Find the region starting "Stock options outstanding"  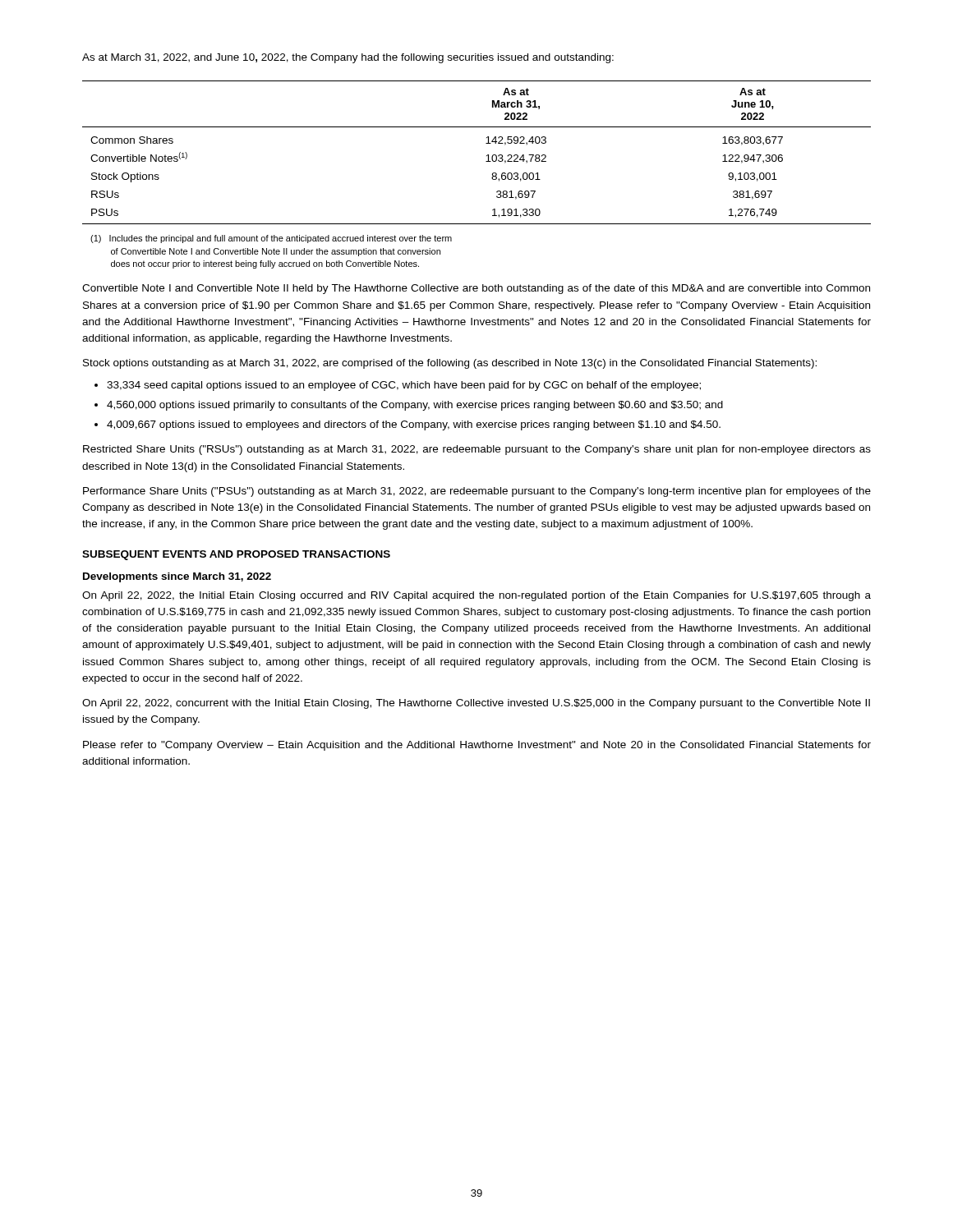450,363
